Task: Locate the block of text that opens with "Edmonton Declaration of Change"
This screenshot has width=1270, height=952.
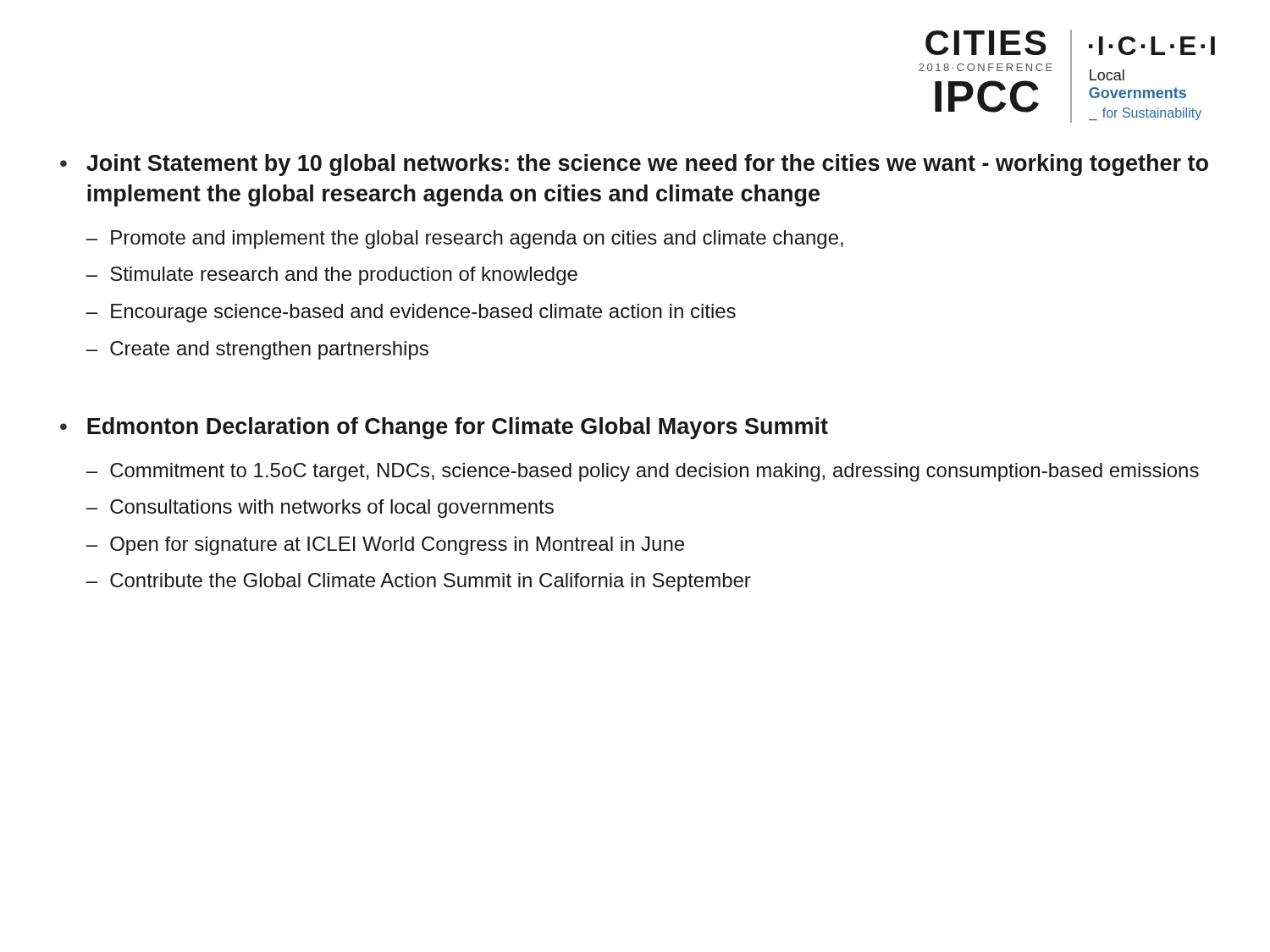Action: [x=457, y=427]
